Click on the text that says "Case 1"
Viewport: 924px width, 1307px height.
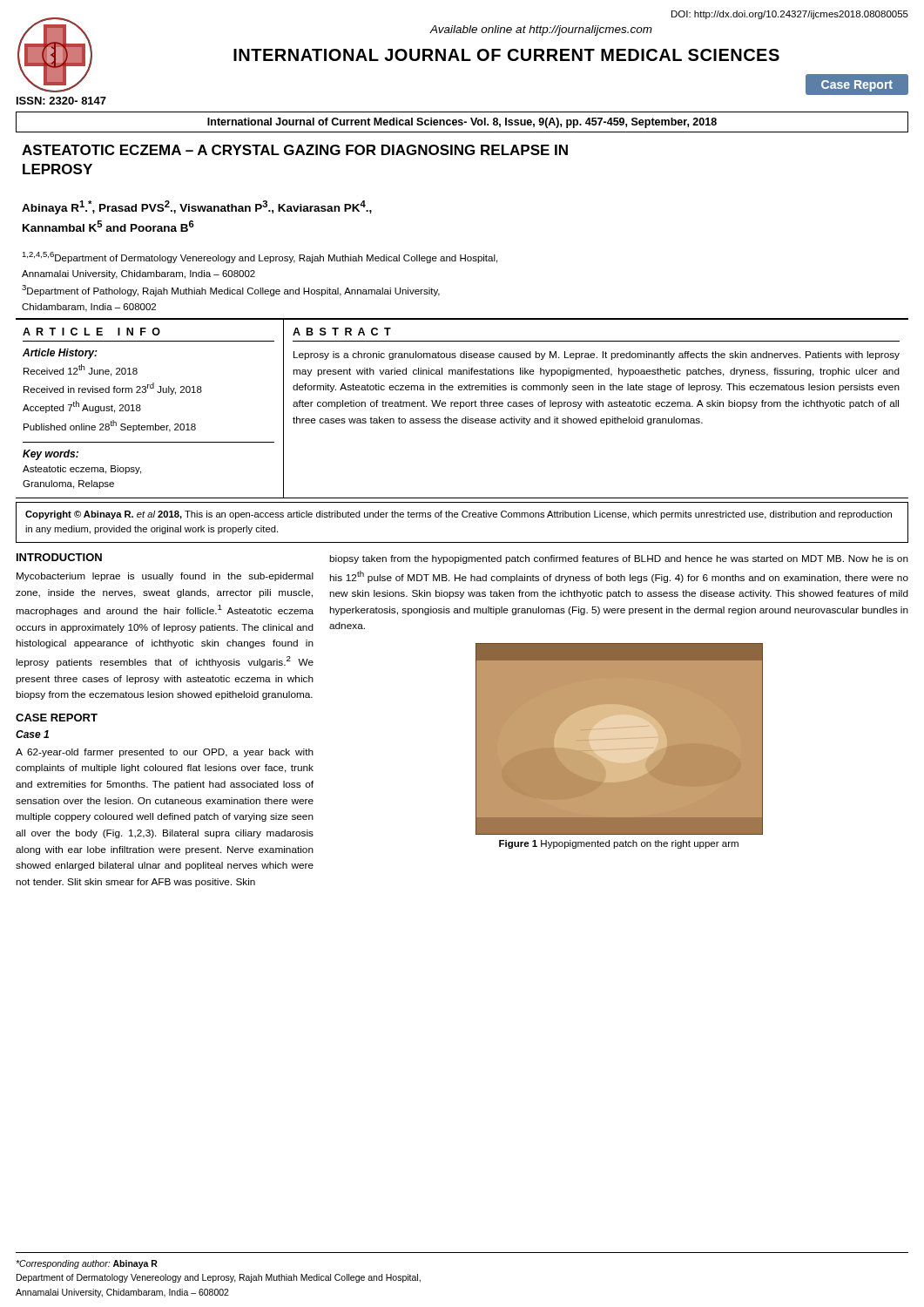pos(33,734)
